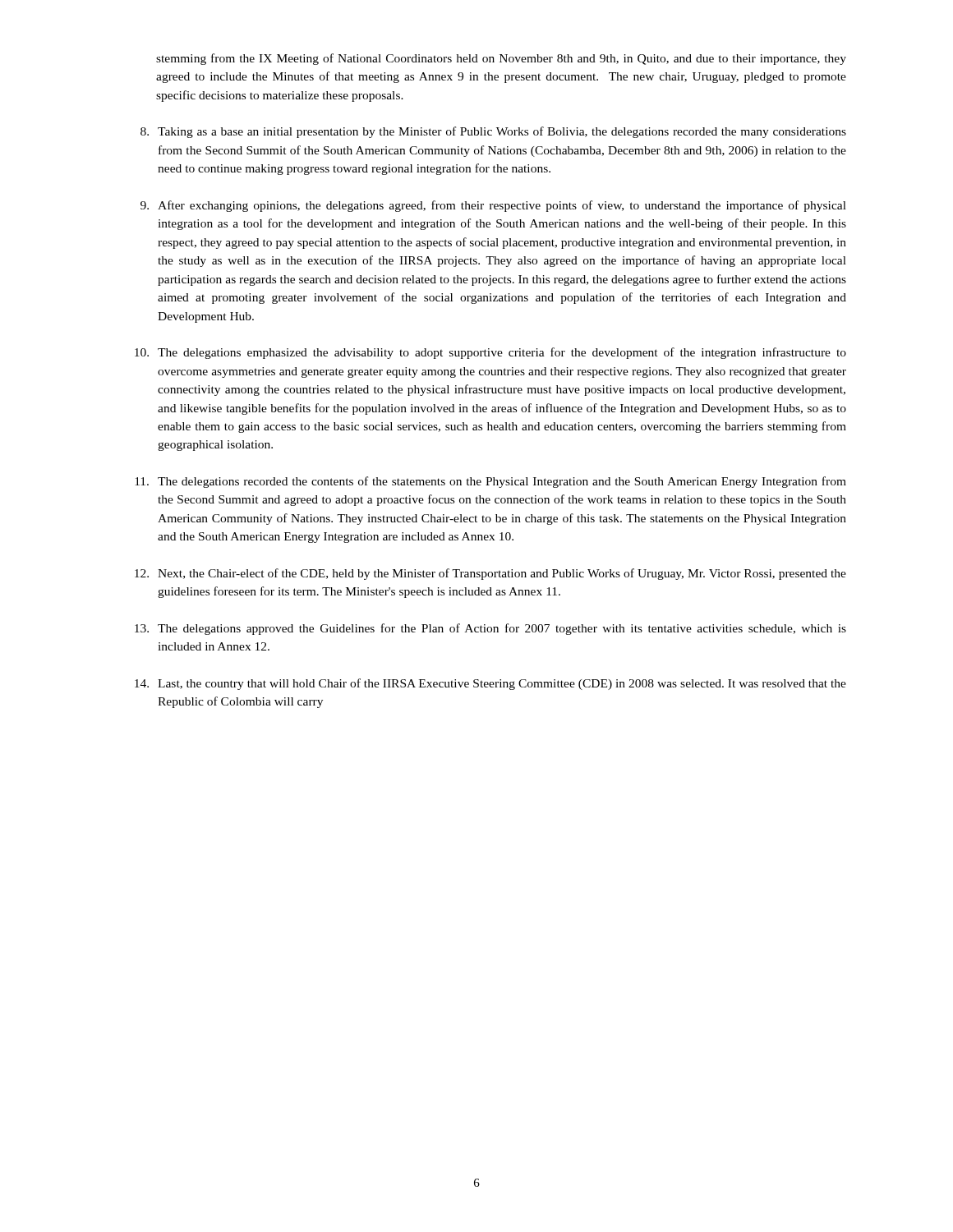
Task: Find the text block starting "stemming from the IX Meeting of"
Action: 501,76
